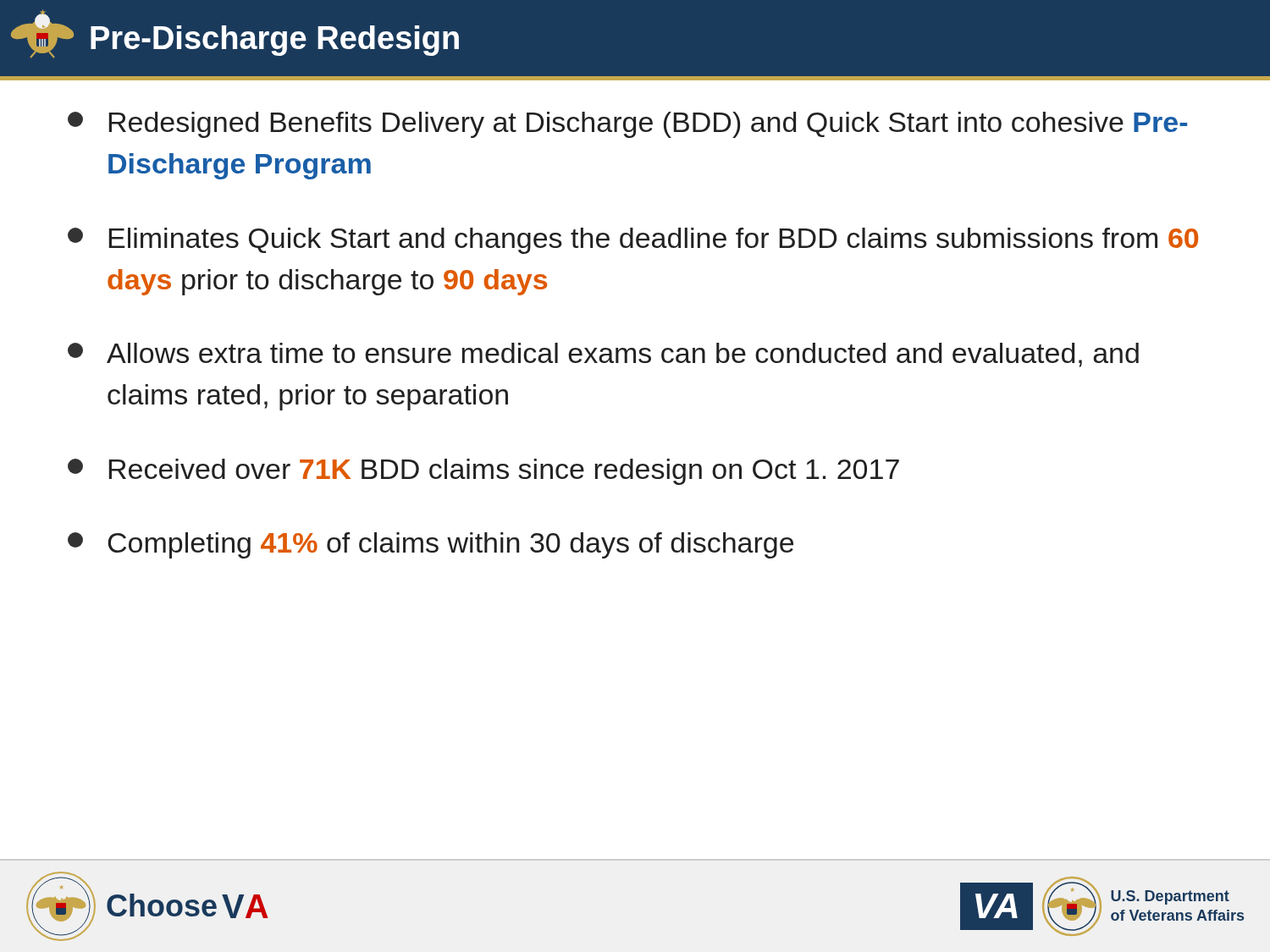This screenshot has height=952, width=1270.
Task: Find the text starting "Eliminates Quick Start"
Action: [635, 259]
